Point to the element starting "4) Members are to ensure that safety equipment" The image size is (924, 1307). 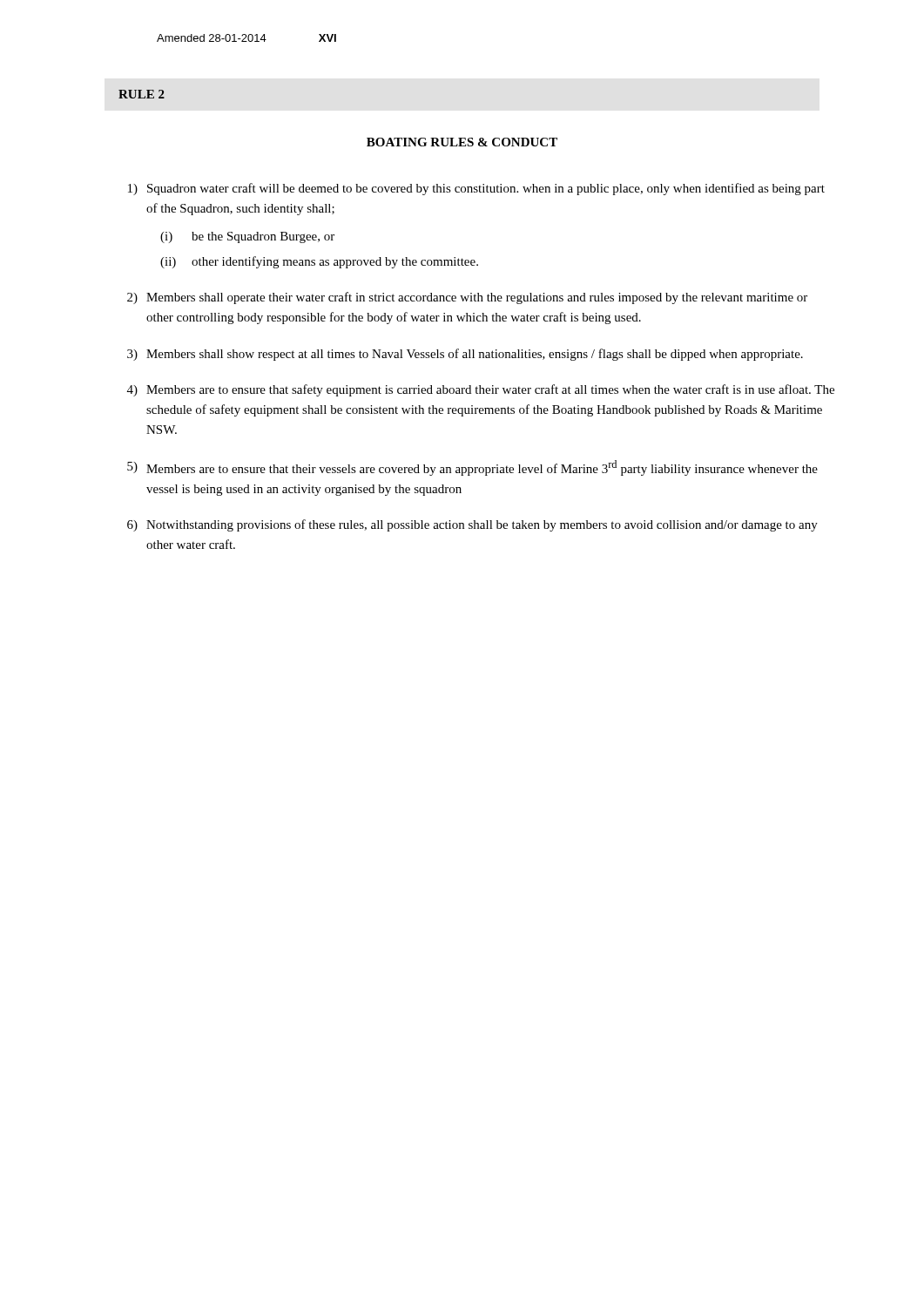pyautogui.click(x=471, y=410)
